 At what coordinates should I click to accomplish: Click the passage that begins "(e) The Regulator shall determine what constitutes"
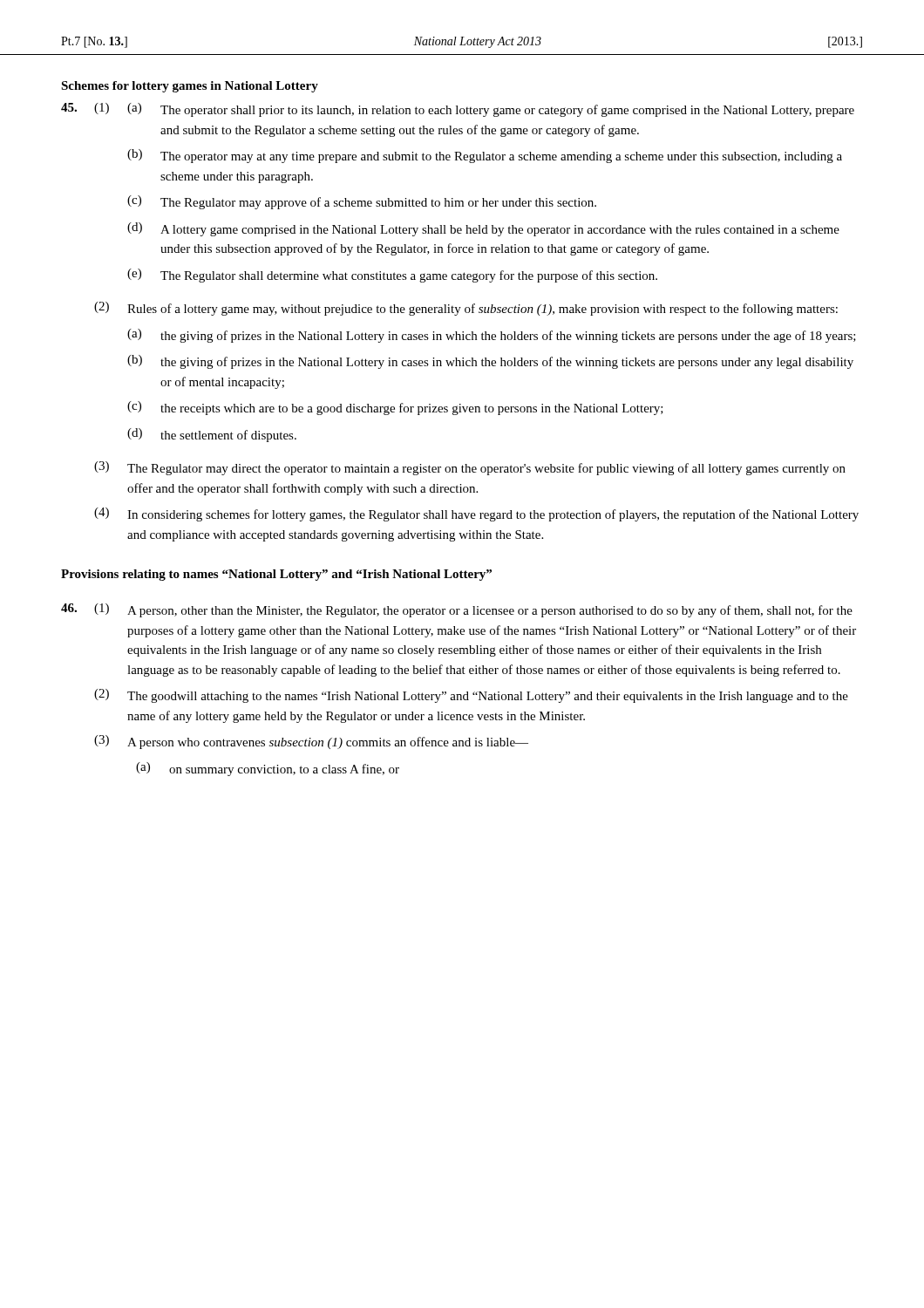click(495, 275)
